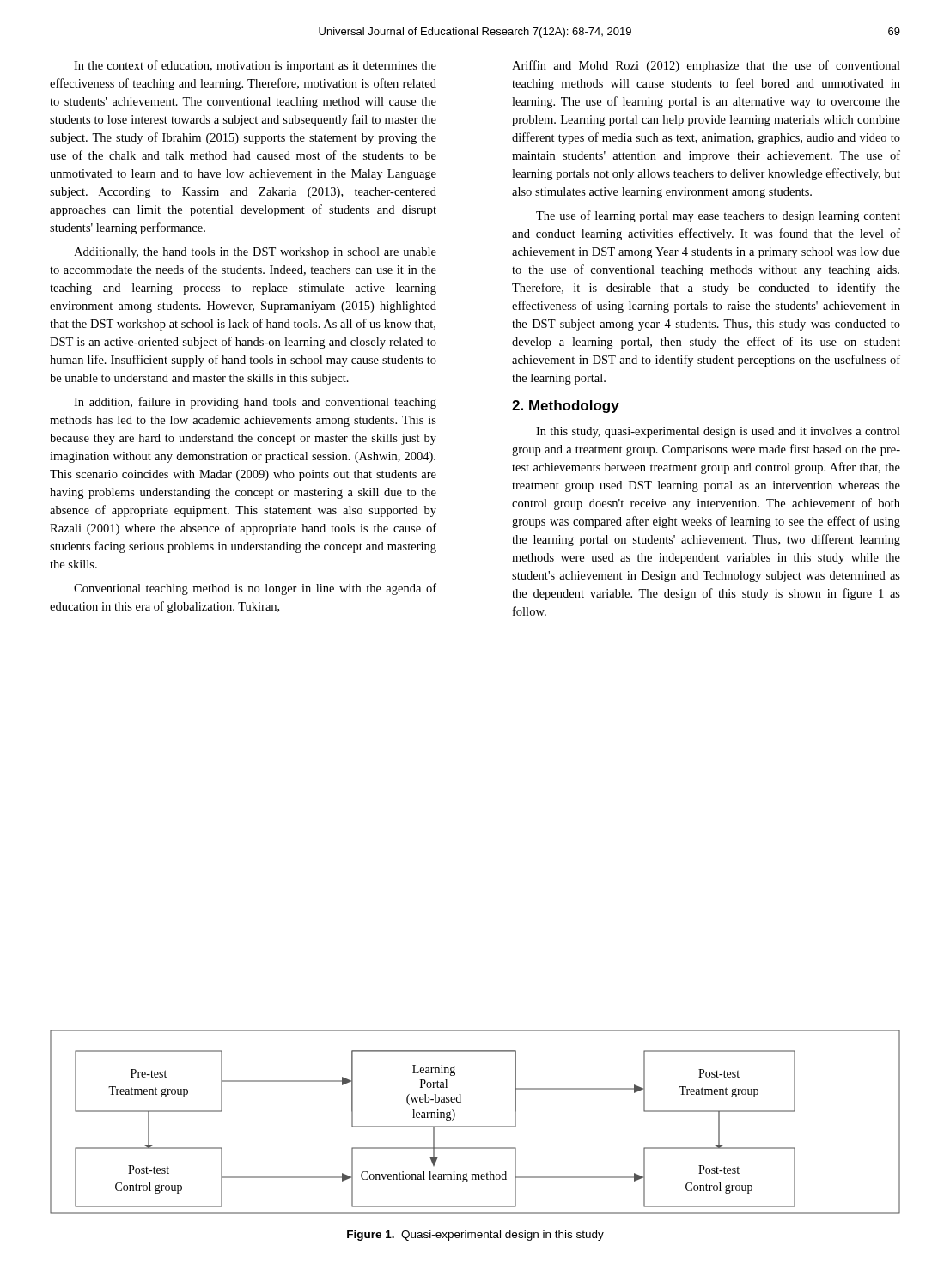Viewport: 950px width, 1288px height.
Task: Click on the passage starting "In addition, failure in providing hand tools and"
Action: coord(243,484)
